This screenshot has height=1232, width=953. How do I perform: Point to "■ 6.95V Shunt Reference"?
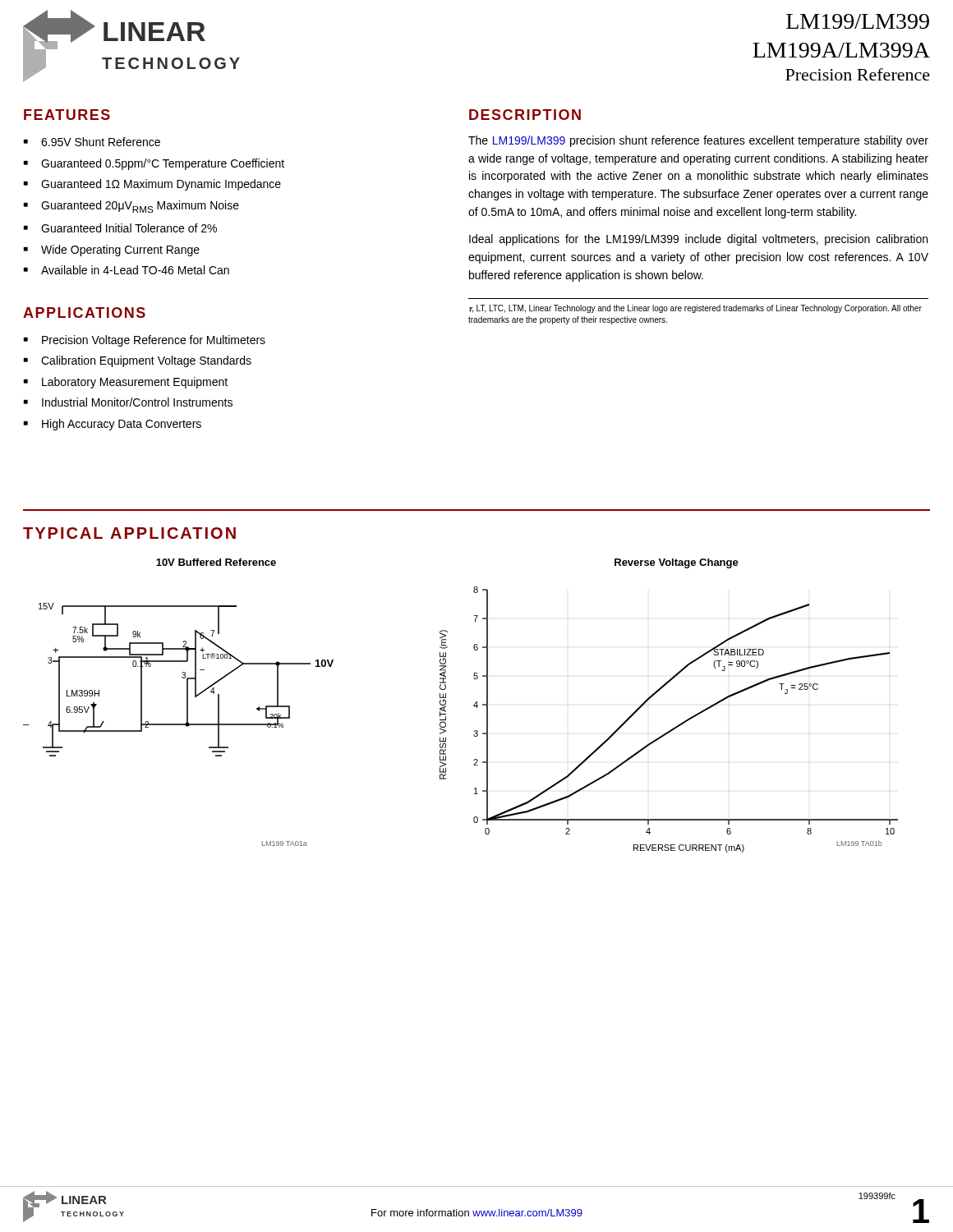point(92,142)
